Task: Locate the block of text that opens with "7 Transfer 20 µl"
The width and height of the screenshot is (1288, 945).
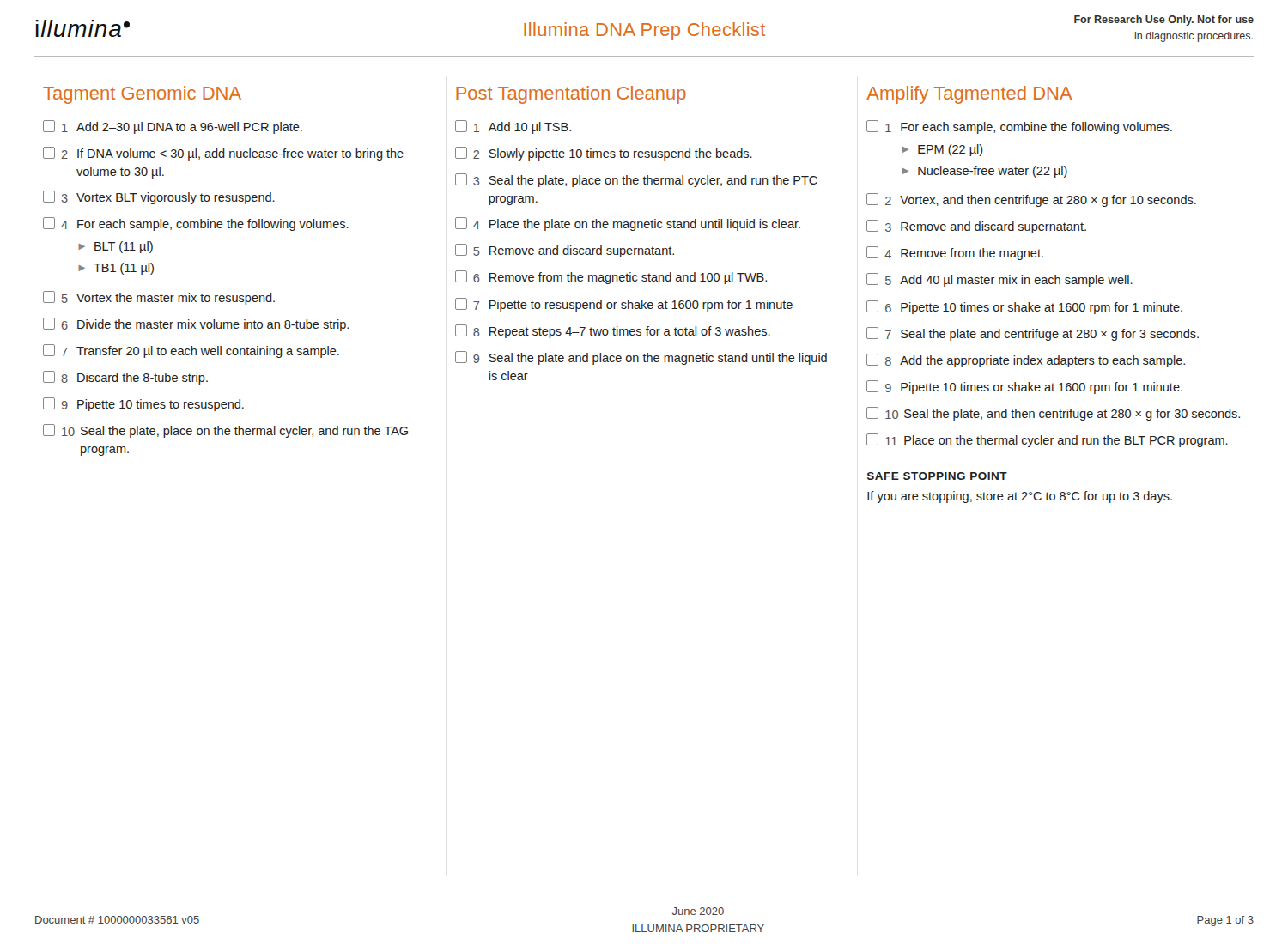Action: [x=232, y=352]
